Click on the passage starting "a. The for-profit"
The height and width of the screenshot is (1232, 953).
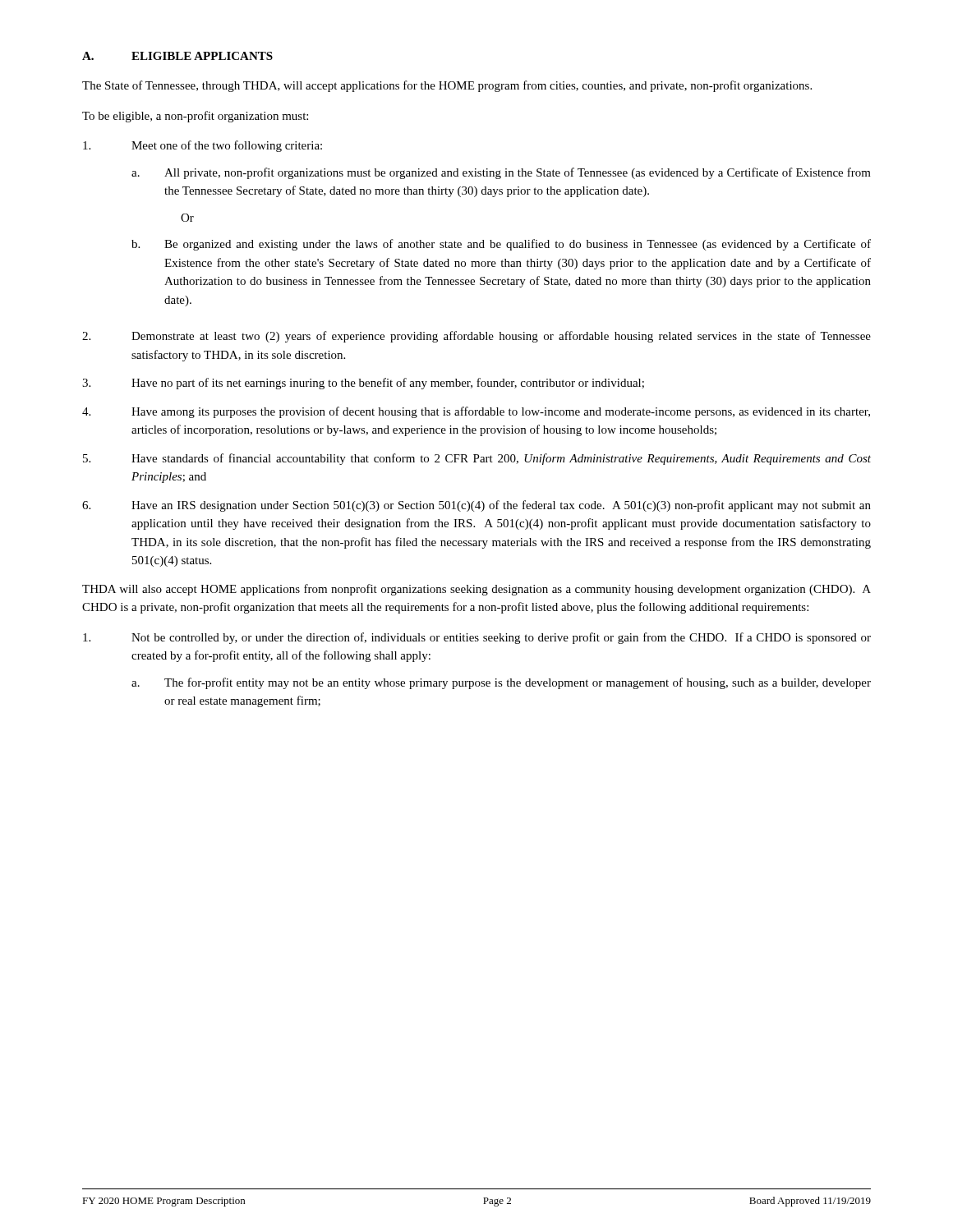(x=501, y=692)
